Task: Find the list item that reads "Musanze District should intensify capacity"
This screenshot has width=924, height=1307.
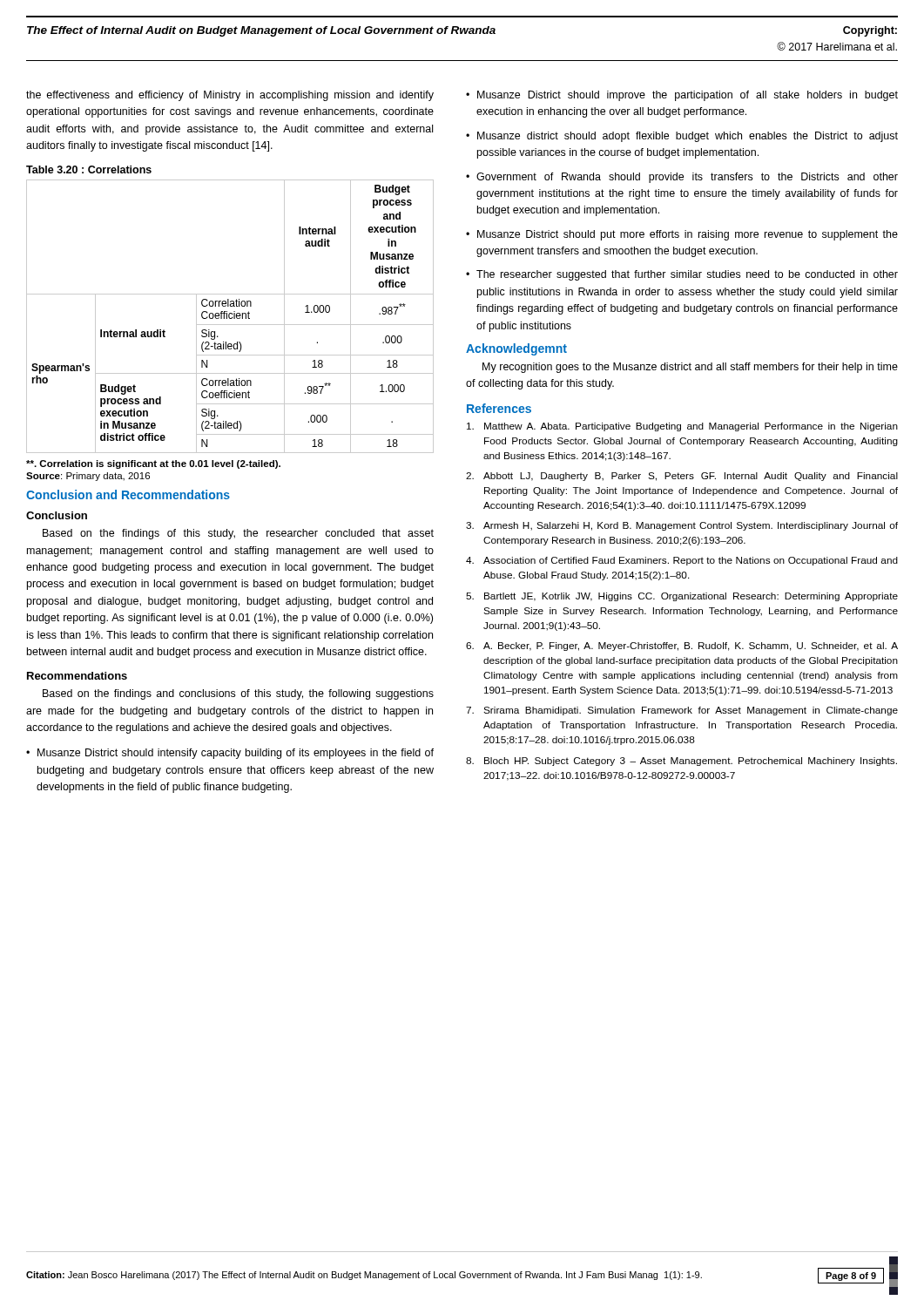Action: [235, 770]
